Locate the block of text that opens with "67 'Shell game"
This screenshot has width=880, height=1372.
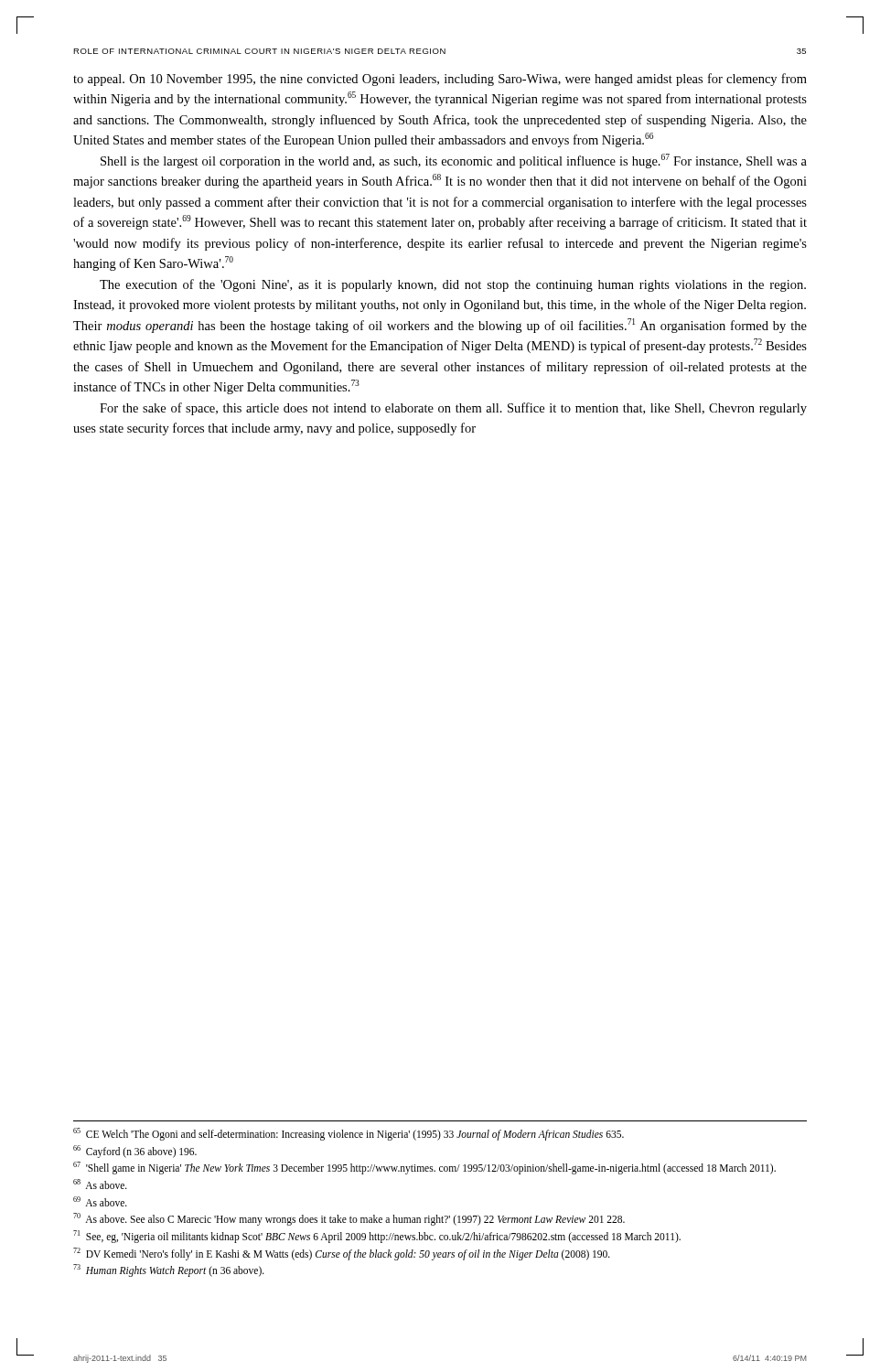coord(425,1167)
